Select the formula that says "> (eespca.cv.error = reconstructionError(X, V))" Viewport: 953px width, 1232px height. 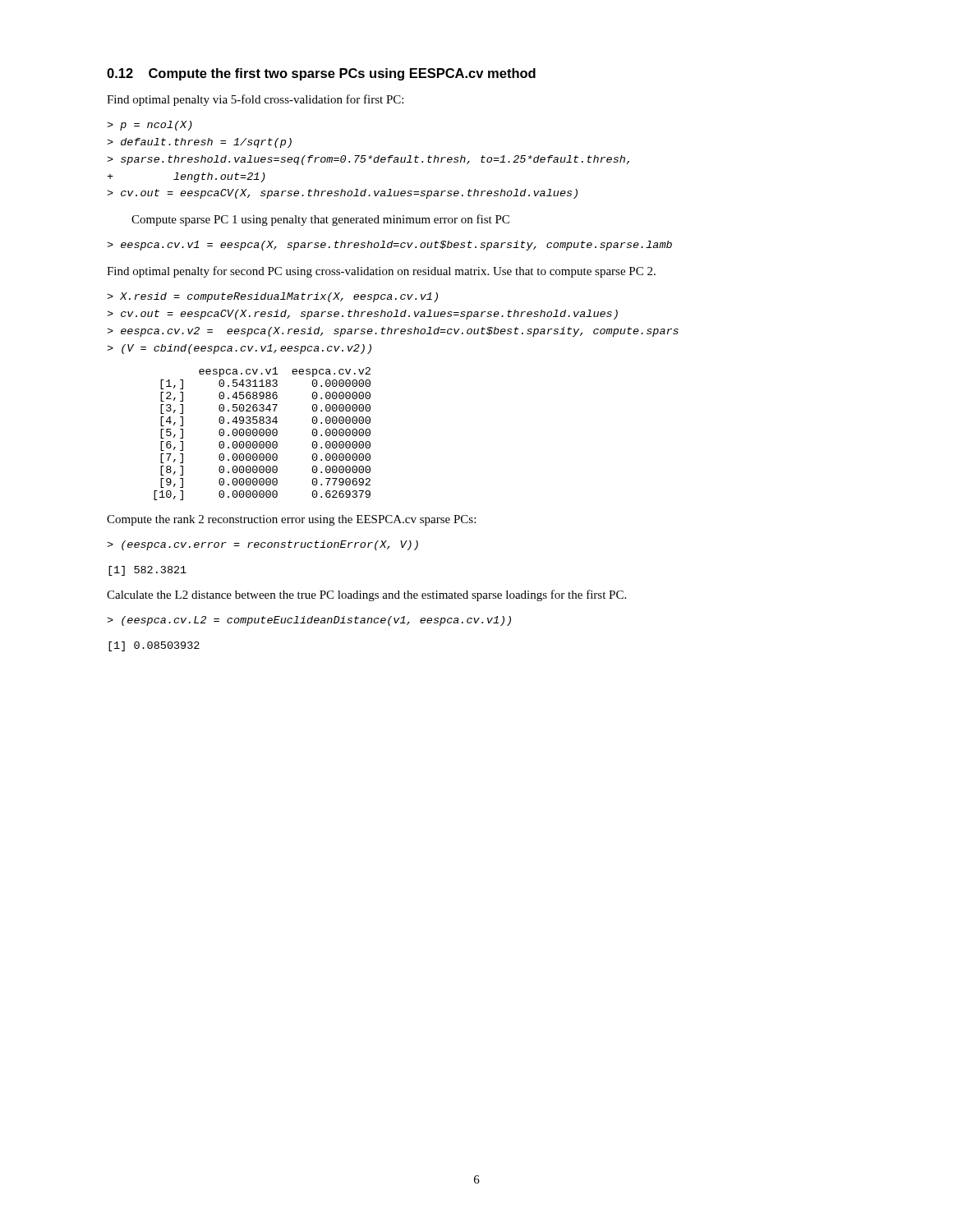(262, 545)
